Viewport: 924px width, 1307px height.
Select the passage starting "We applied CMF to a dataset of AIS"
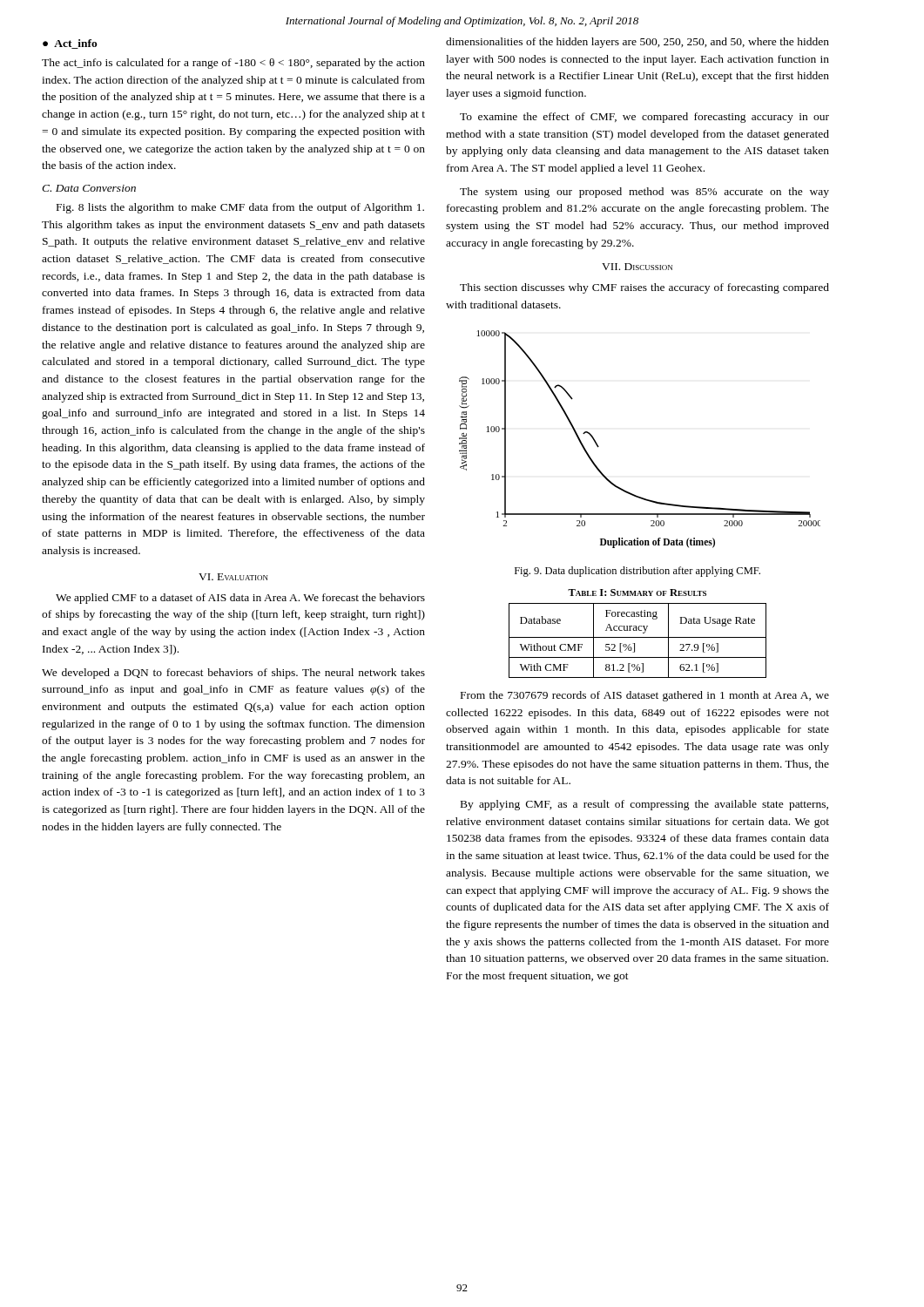click(x=233, y=623)
